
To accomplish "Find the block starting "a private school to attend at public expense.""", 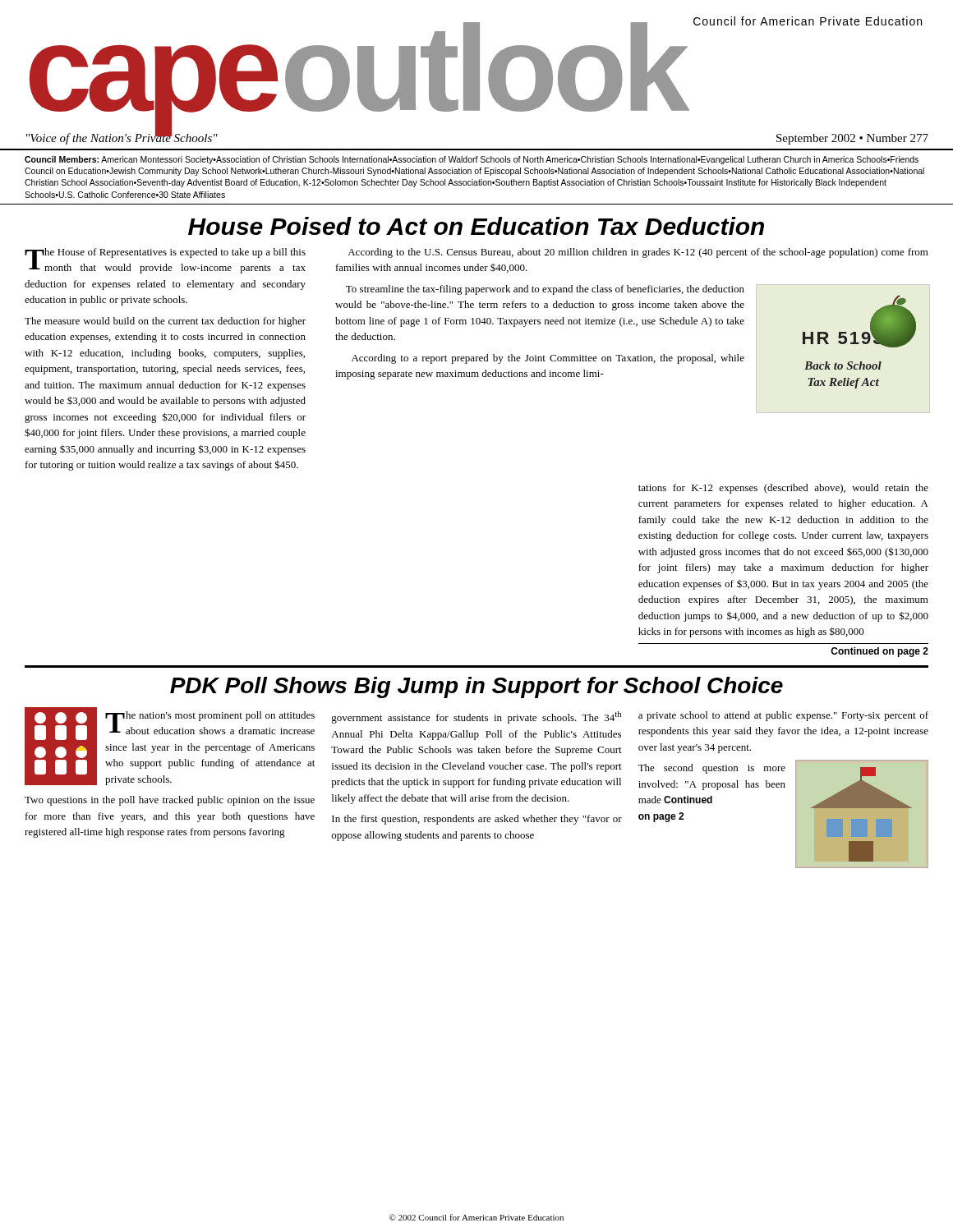I will click(x=783, y=765).
